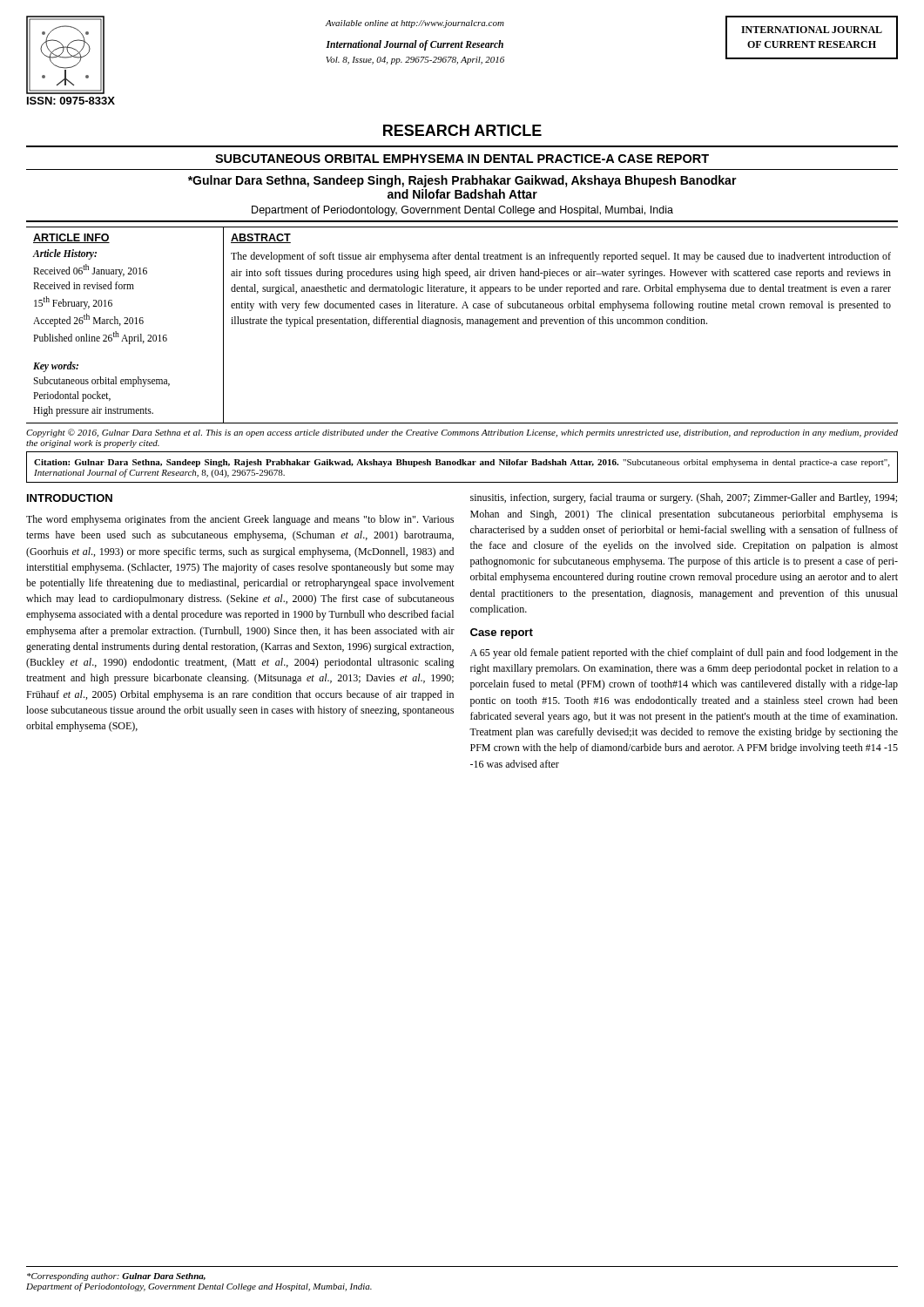This screenshot has height=1307, width=924.
Task: Locate the text "ISSN: 0975-833X"
Action: pyautogui.click(x=71, y=101)
